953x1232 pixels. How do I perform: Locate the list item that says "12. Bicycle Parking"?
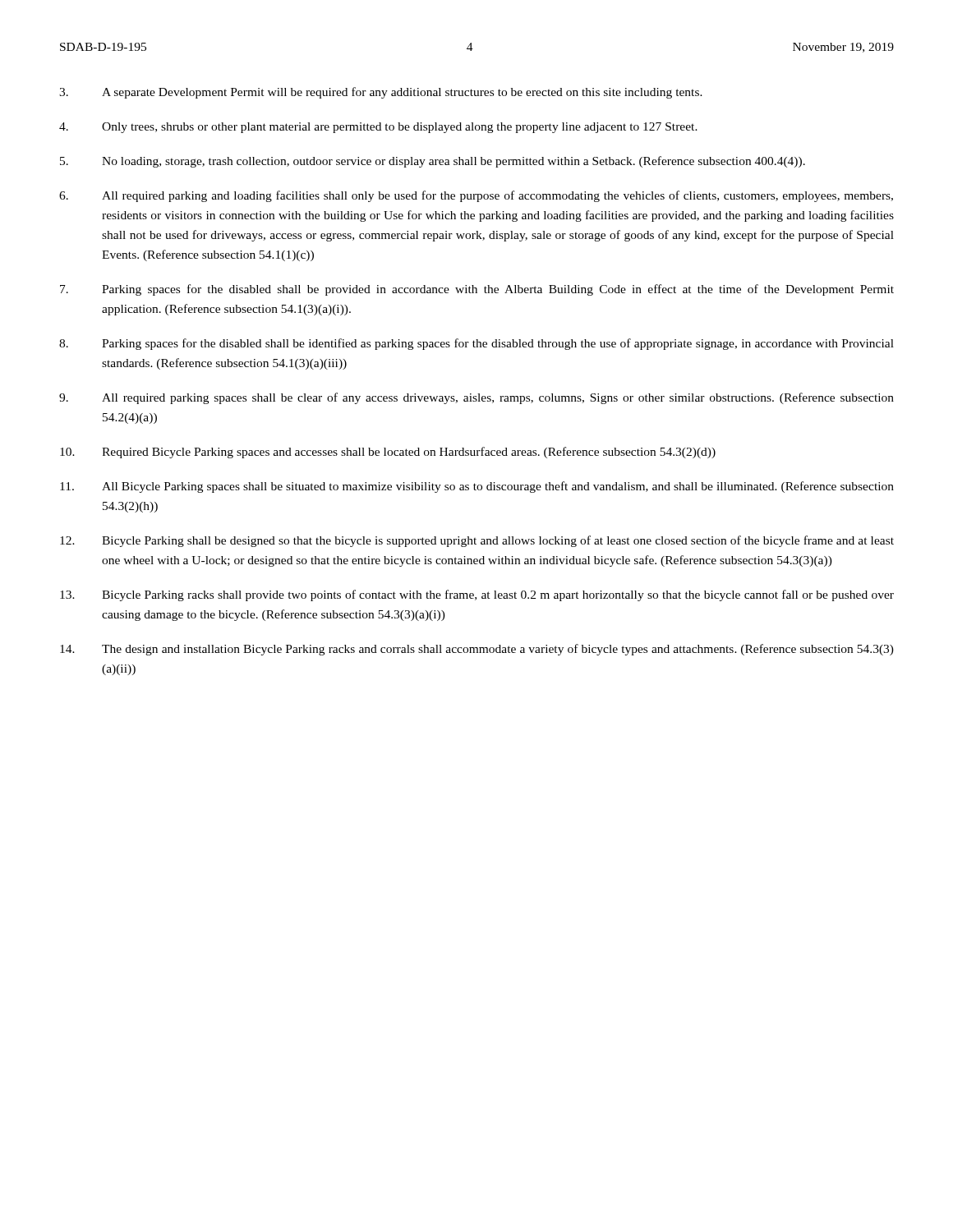(x=476, y=551)
